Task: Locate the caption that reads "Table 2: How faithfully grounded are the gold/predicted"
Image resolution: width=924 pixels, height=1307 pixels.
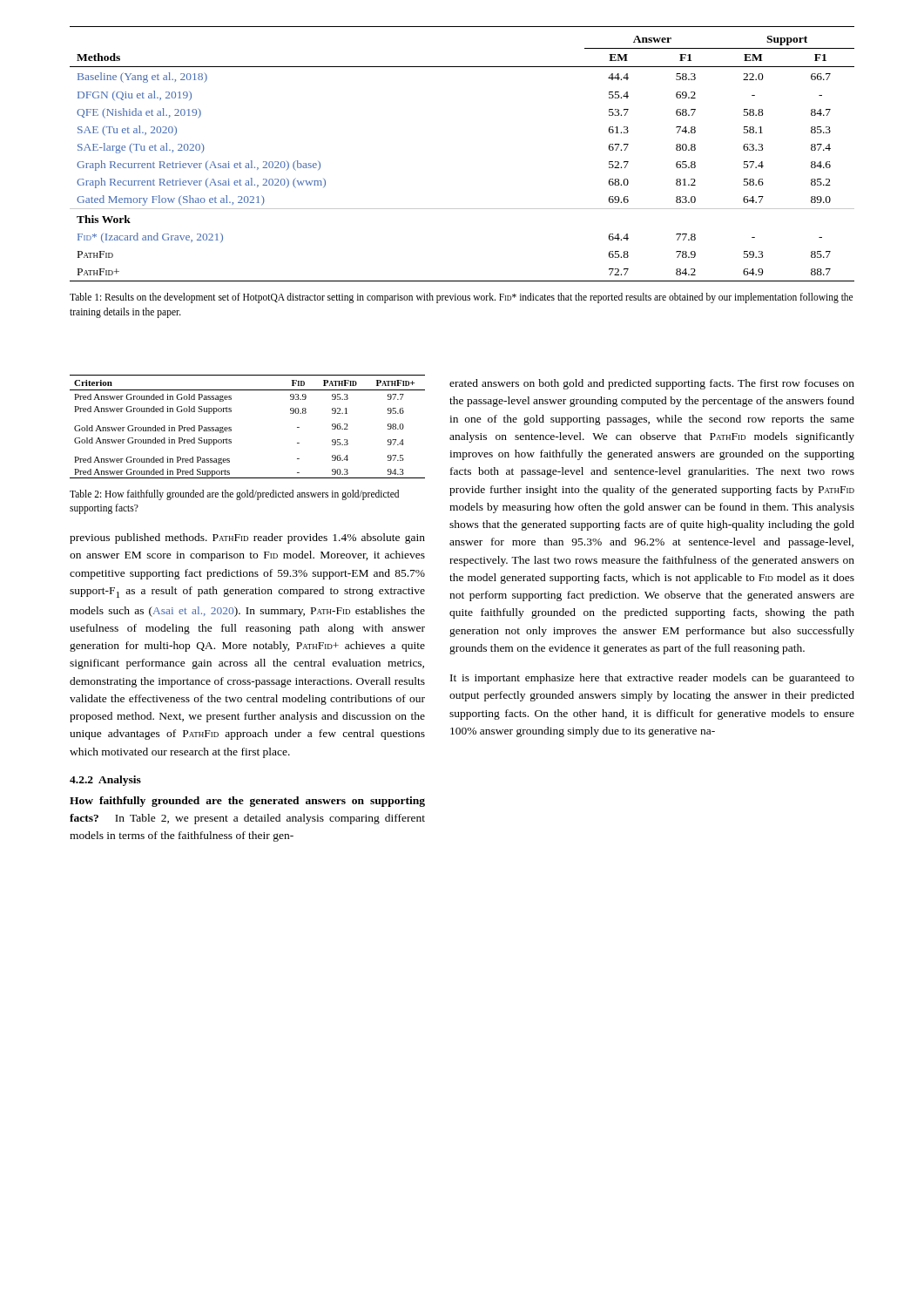Action: click(235, 501)
